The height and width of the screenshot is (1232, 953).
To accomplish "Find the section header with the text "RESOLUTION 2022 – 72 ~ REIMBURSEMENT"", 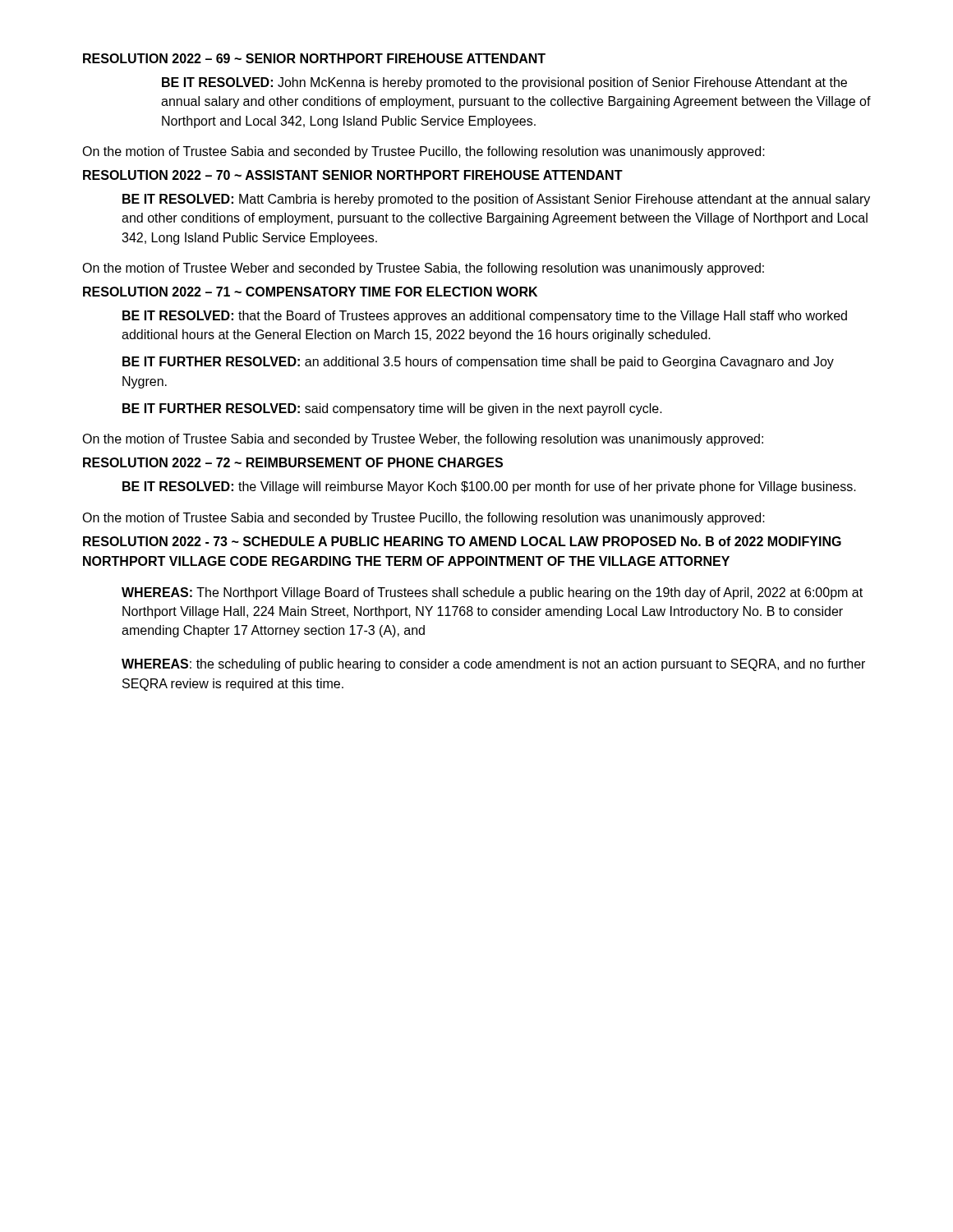I will coord(476,463).
